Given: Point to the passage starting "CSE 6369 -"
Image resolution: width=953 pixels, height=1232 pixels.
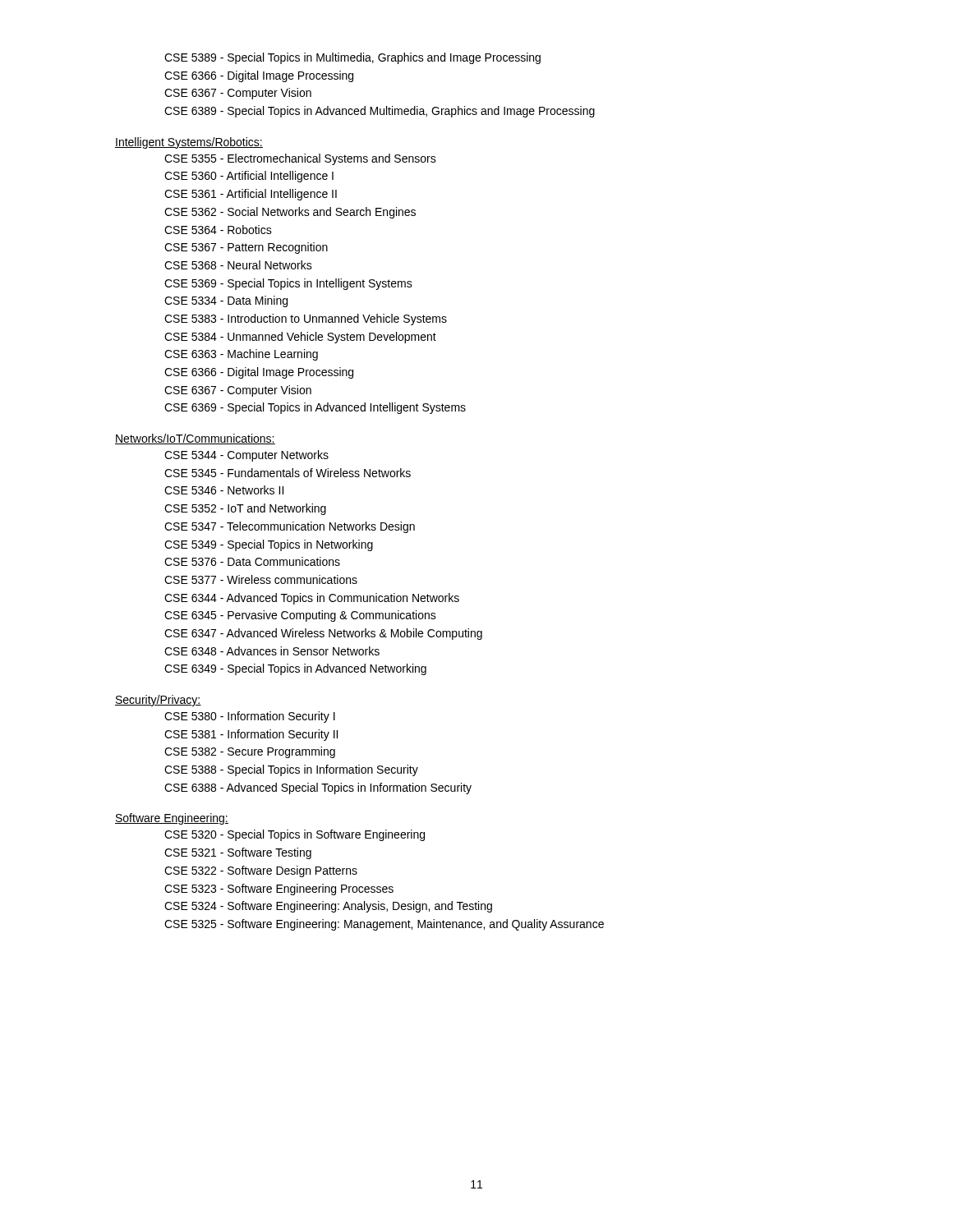Looking at the screenshot, I should pos(315,408).
